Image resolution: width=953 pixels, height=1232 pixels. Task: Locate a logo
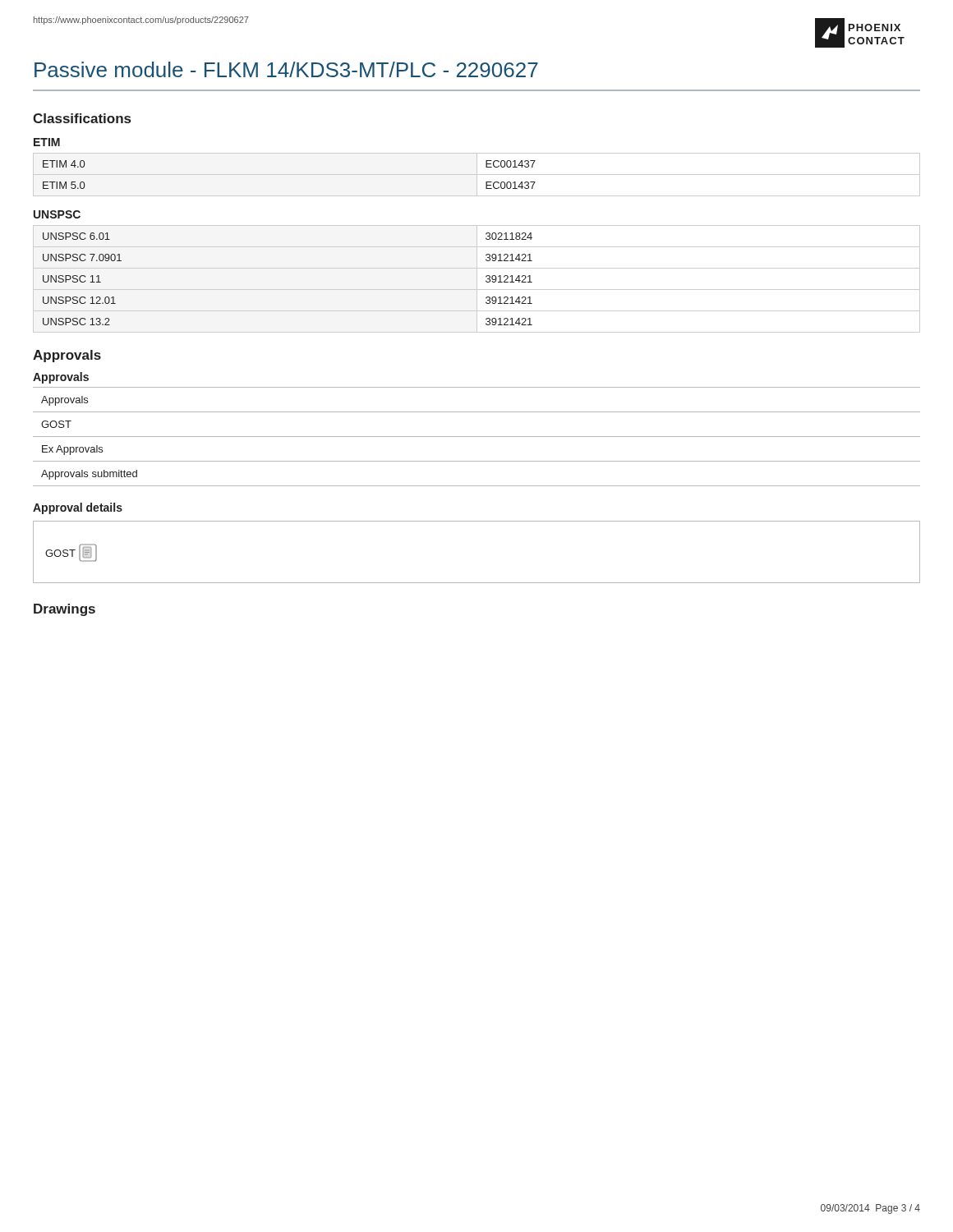click(x=867, y=33)
